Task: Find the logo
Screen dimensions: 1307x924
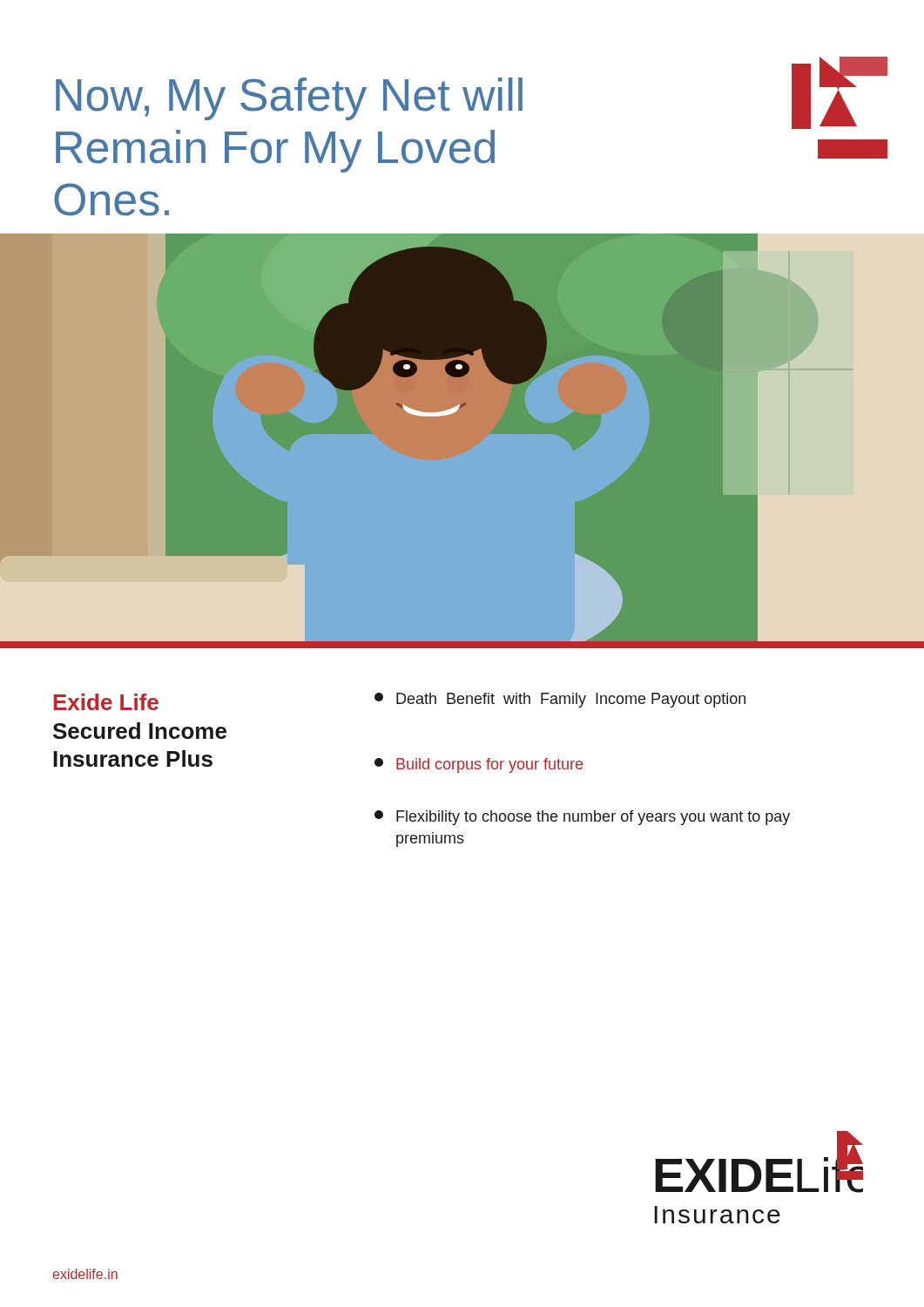Action: [x=737, y=1181]
